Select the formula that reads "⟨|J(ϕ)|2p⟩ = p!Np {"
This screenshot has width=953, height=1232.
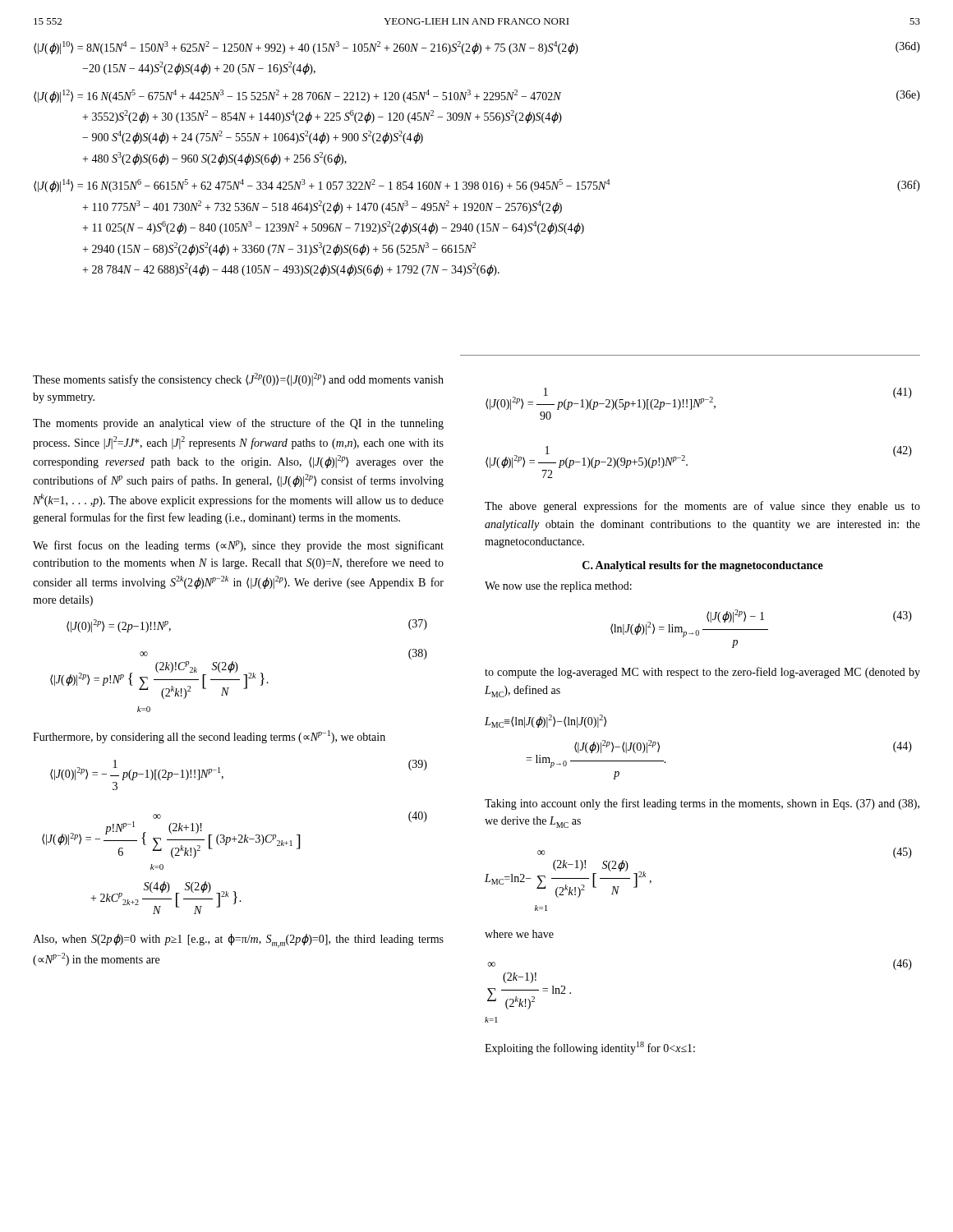pyautogui.click(x=238, y=680)
